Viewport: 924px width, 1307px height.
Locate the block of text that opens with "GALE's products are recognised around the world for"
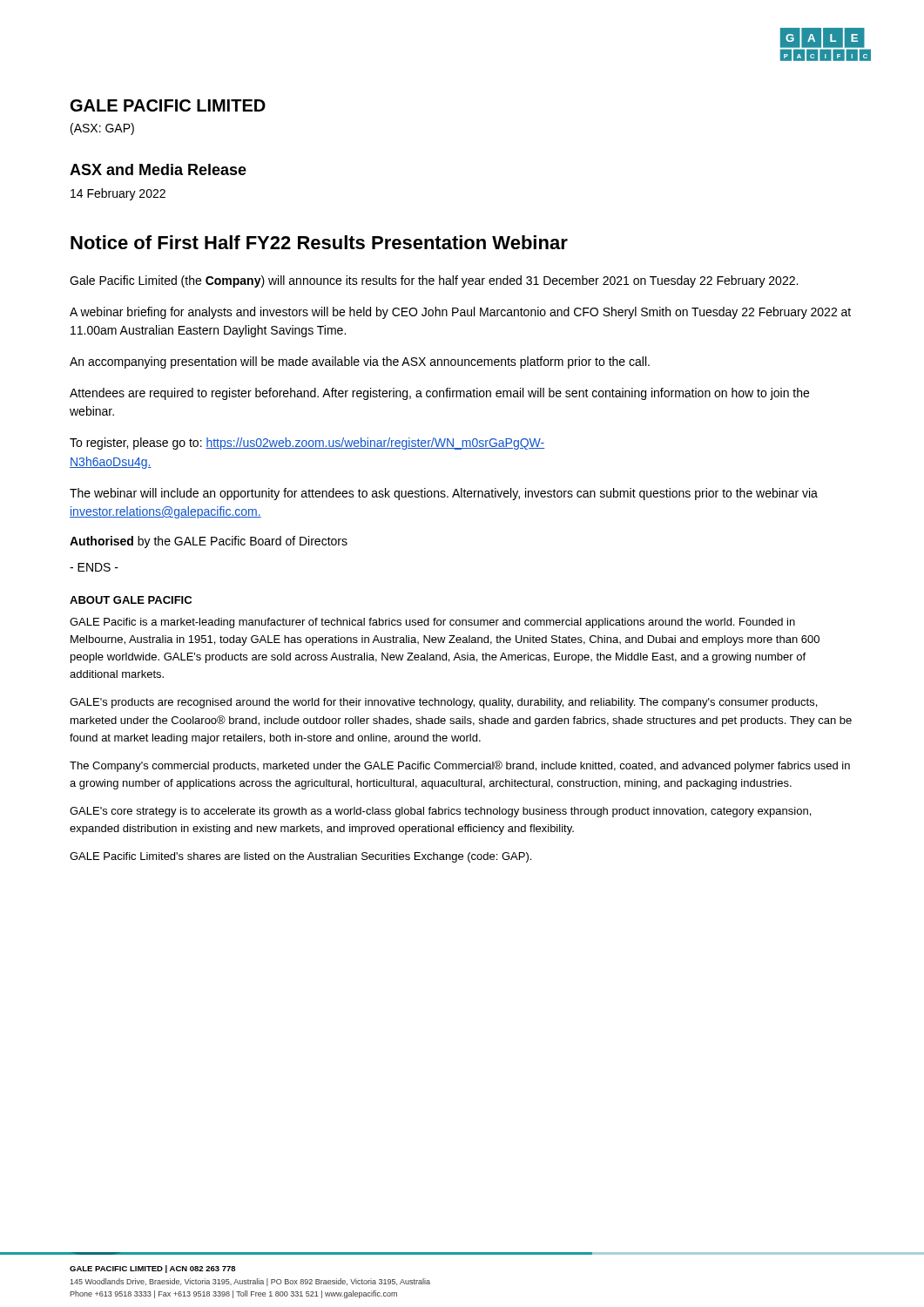461,720
